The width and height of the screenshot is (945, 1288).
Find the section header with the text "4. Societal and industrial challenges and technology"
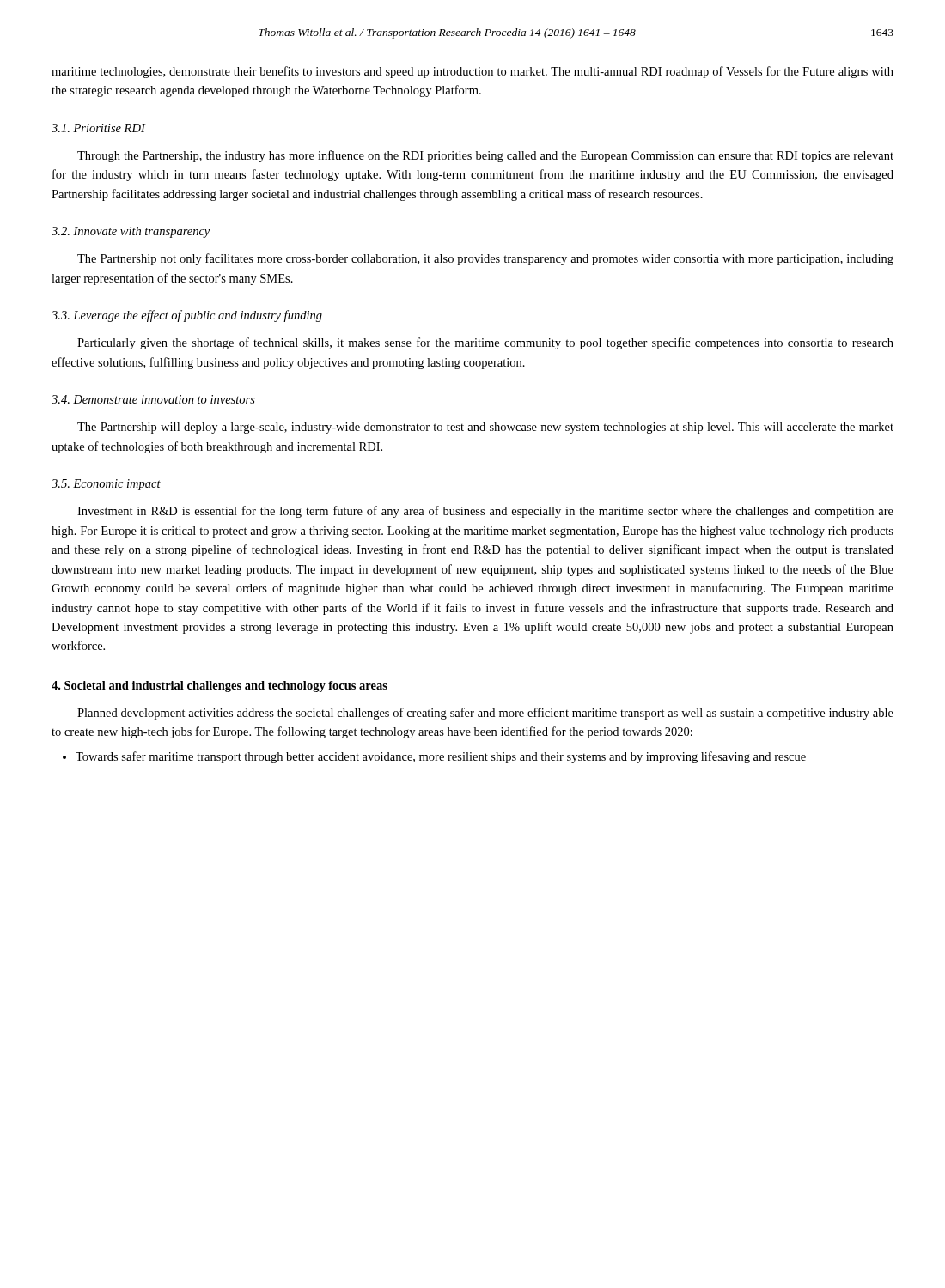[x=219, y=685]
